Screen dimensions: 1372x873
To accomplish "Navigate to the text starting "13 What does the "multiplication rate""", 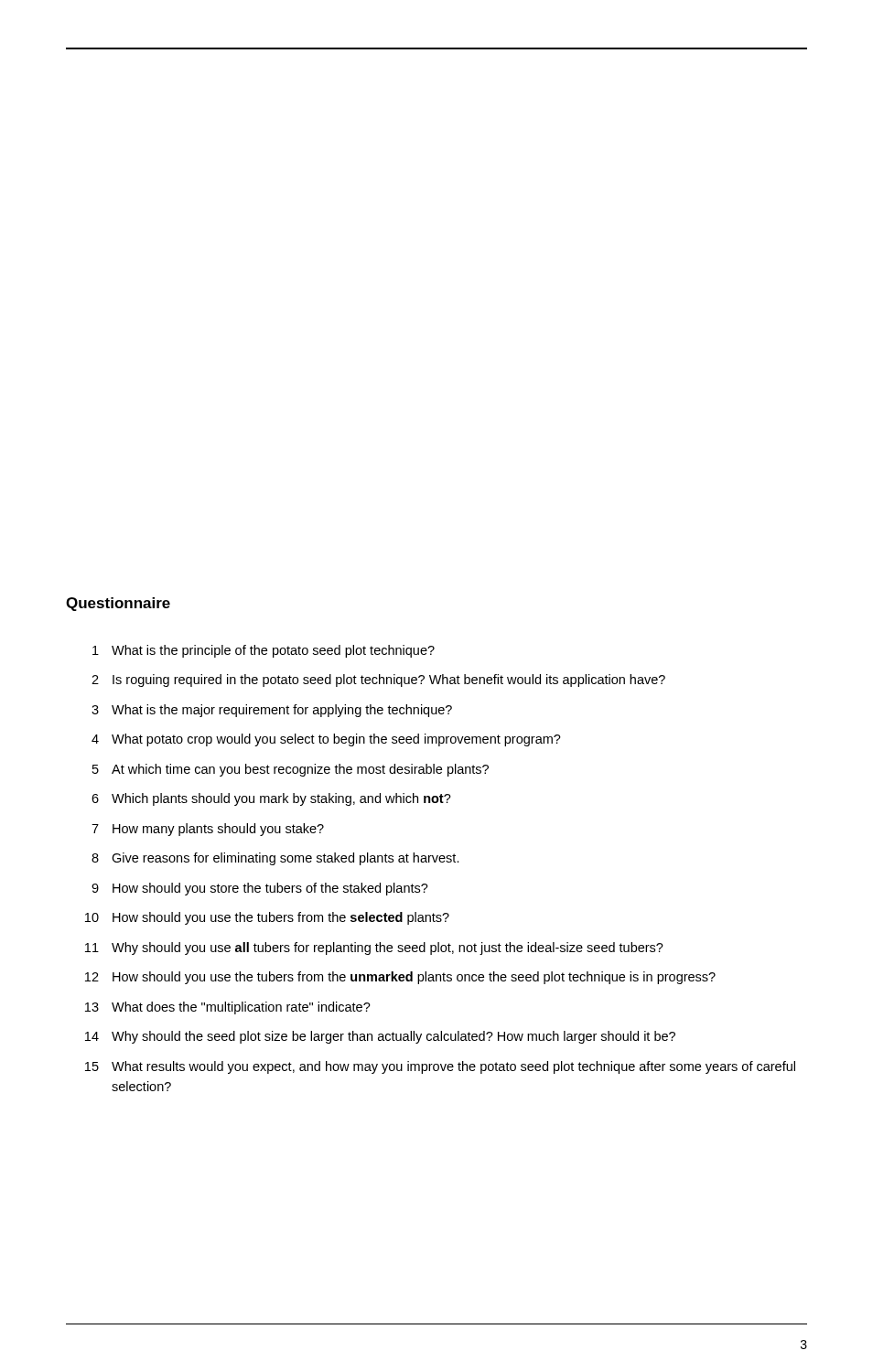I will 228,1008.
